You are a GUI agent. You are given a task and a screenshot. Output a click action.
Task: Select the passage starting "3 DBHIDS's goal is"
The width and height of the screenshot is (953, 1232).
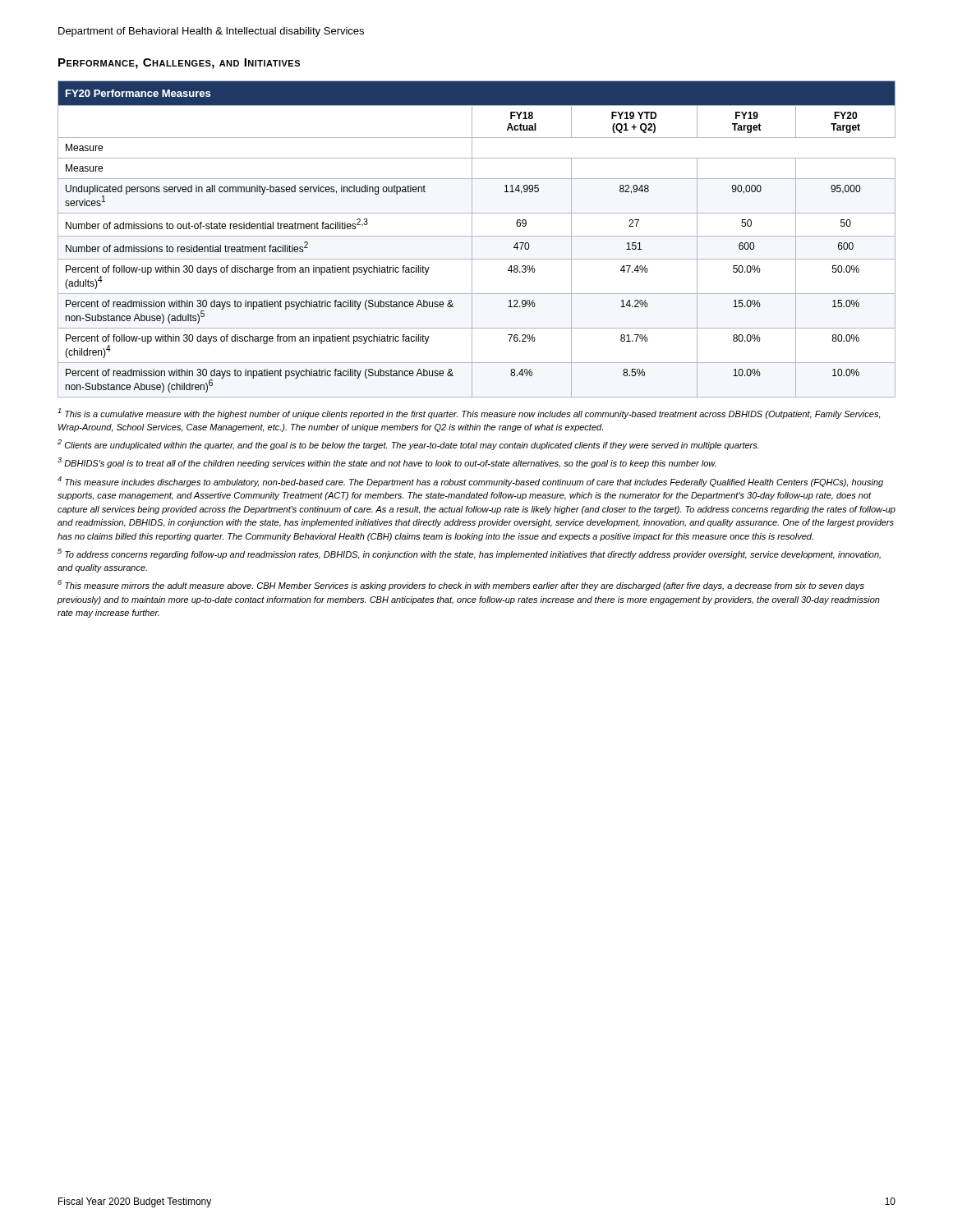[x=387, y=462]
